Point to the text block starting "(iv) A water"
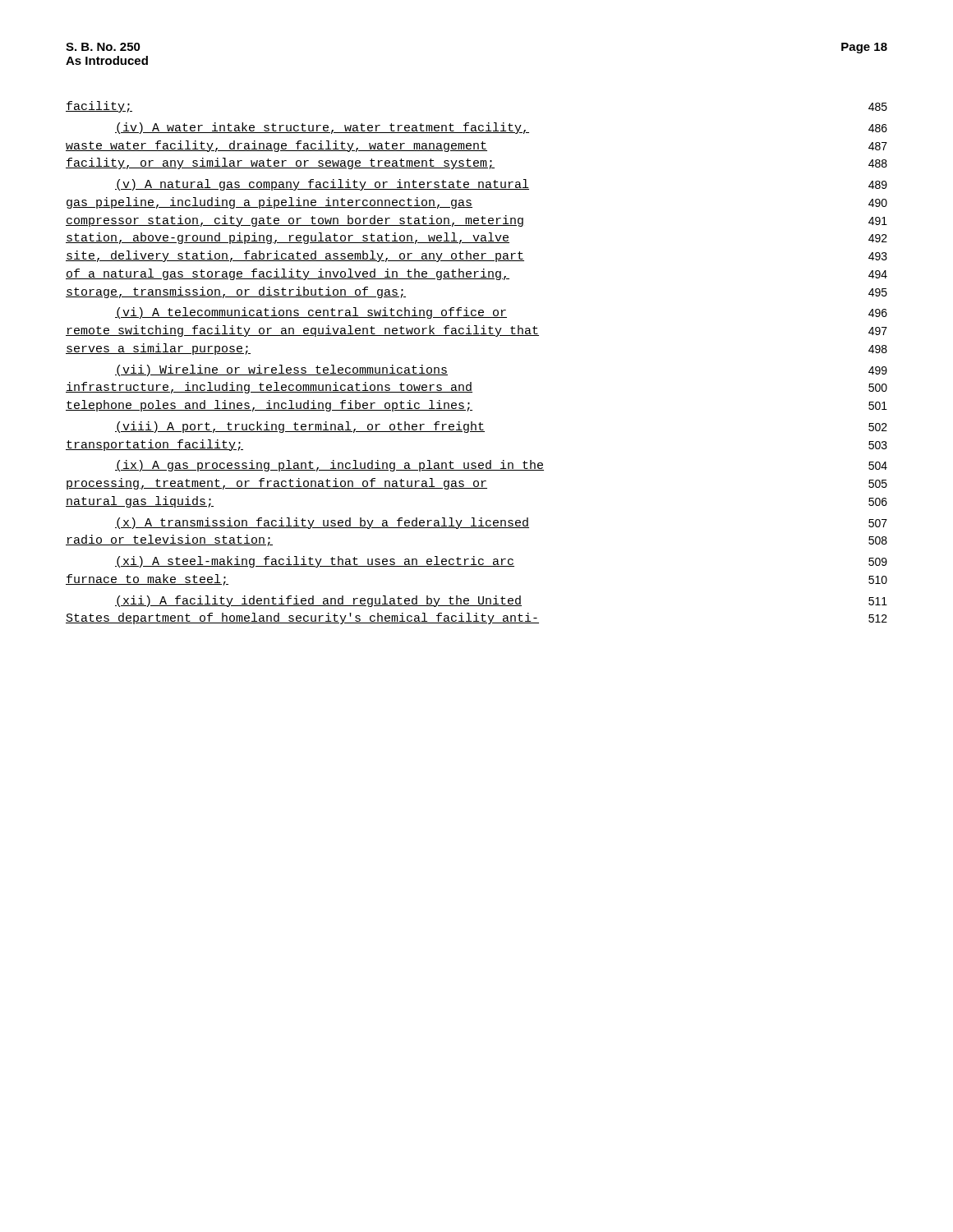The height and width of the screenshot is (1232, 953). tap(476, 147)
